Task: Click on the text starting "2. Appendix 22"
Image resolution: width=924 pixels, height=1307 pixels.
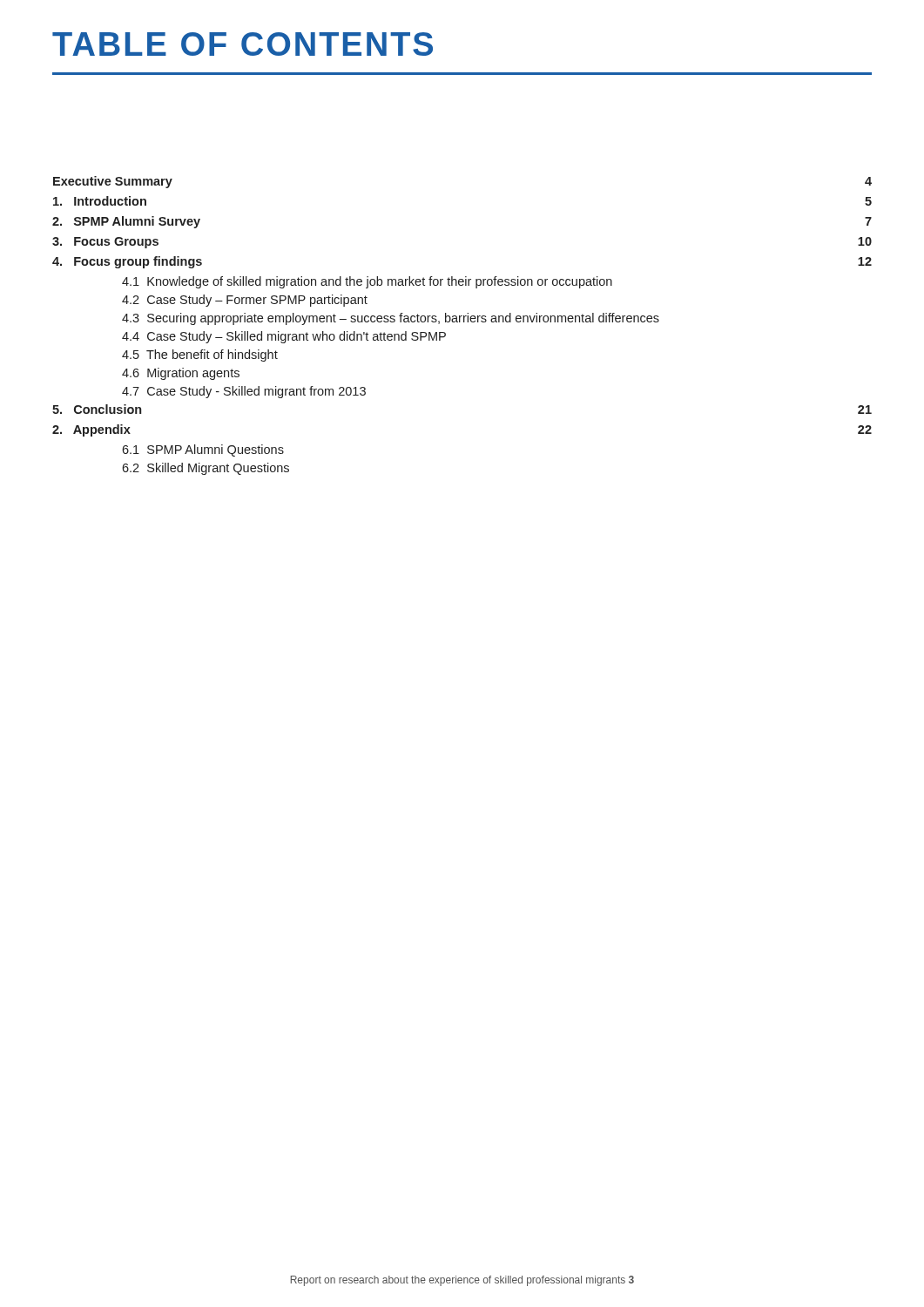Action: coord(88,430)
